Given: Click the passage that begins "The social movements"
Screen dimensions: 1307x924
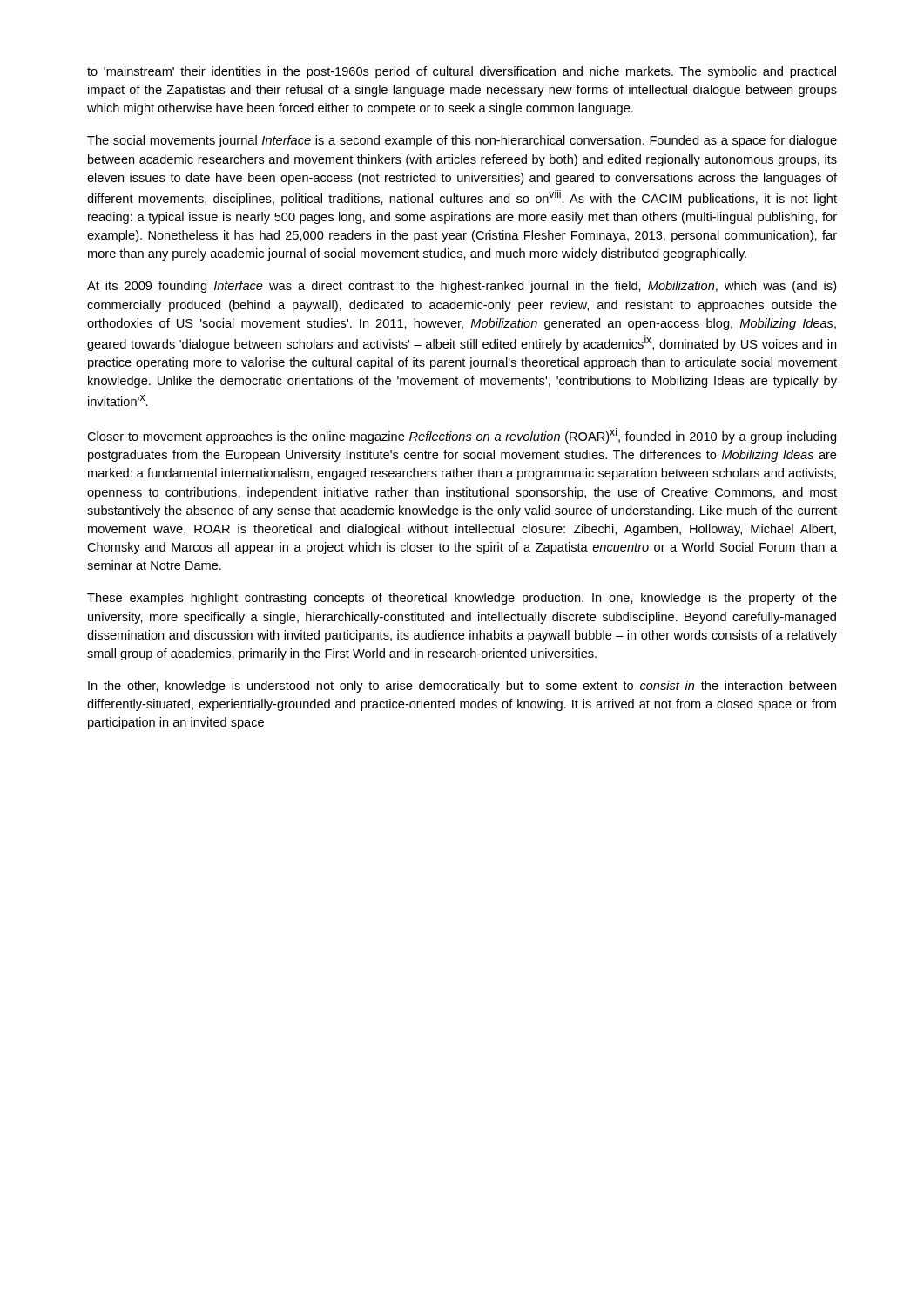Looking at the screenshot, I should 462,197.
